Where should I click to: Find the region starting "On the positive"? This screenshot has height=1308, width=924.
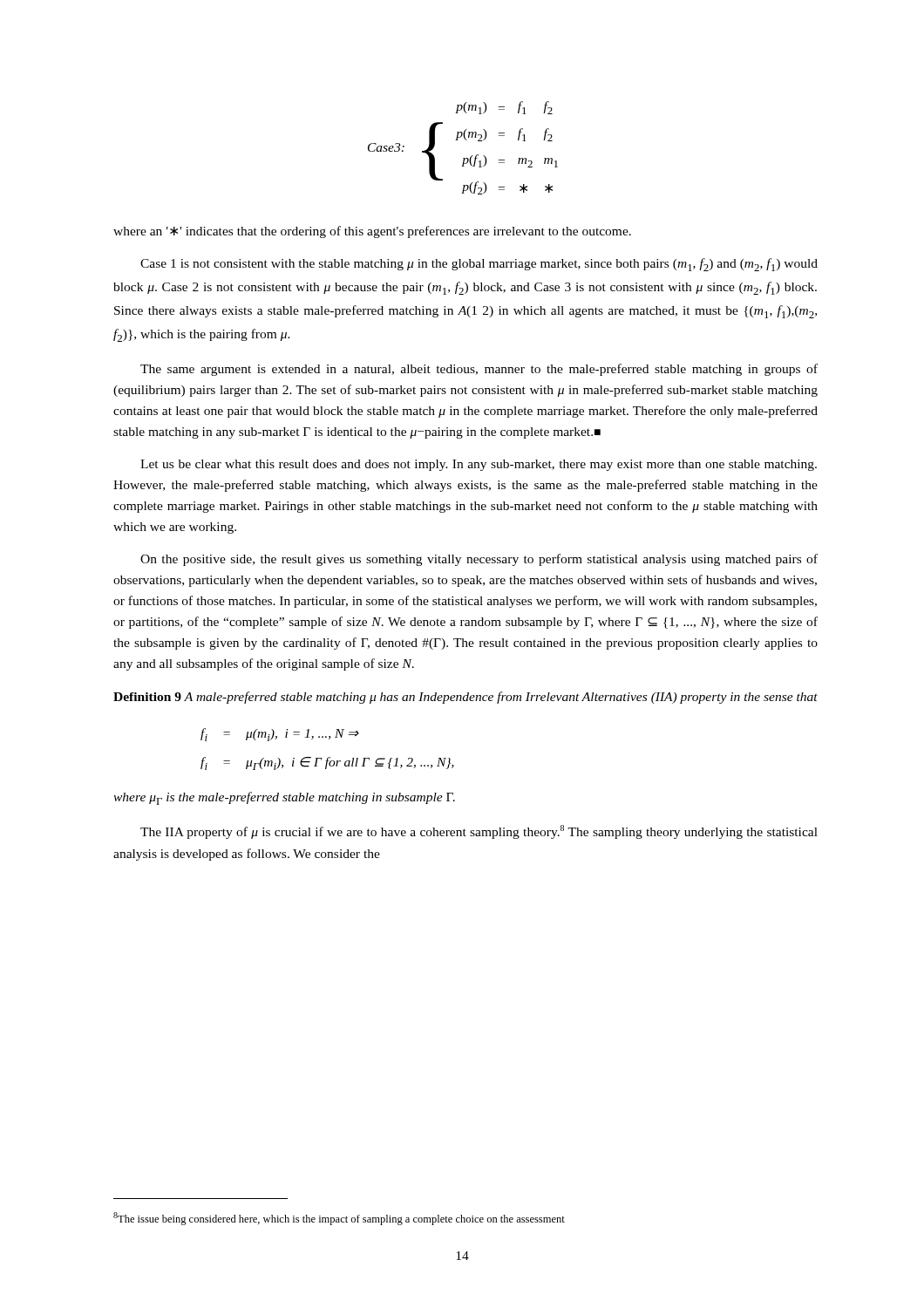point(465,612)
